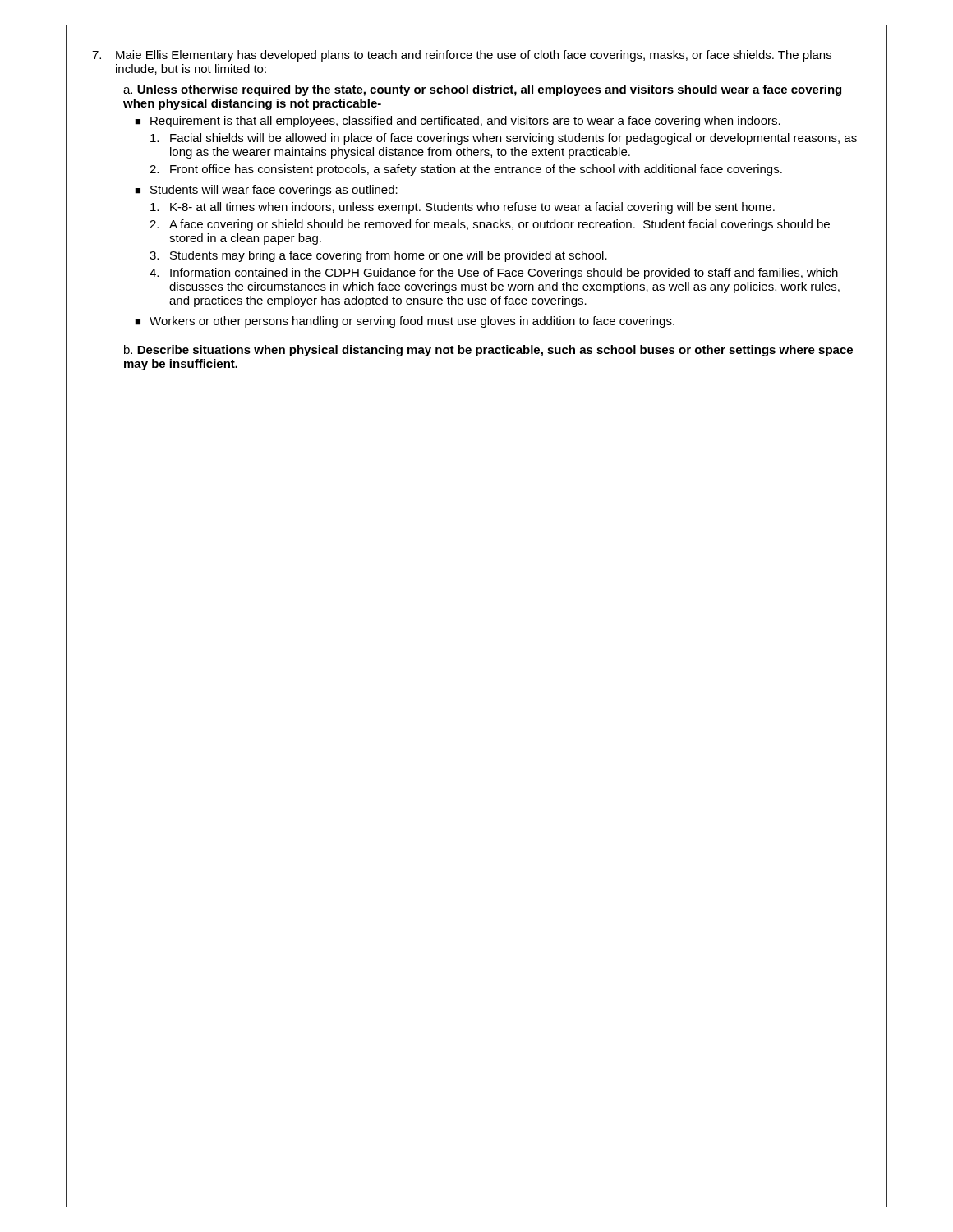
Task: Locate the list item that reads "4. Information contained in the CDPH Guidance for"
Action: coord(505,286)
